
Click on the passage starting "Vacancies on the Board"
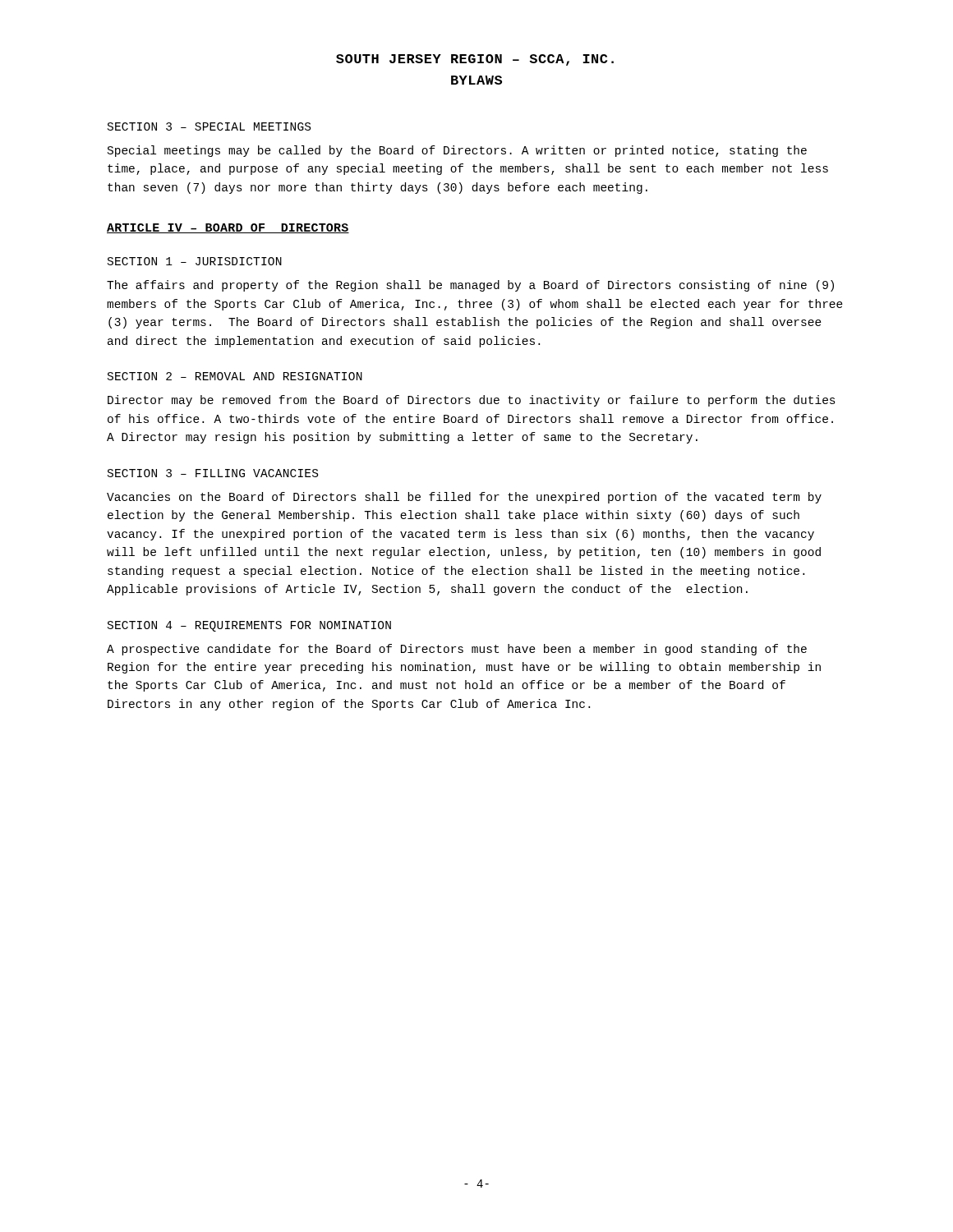coord(464,544)
